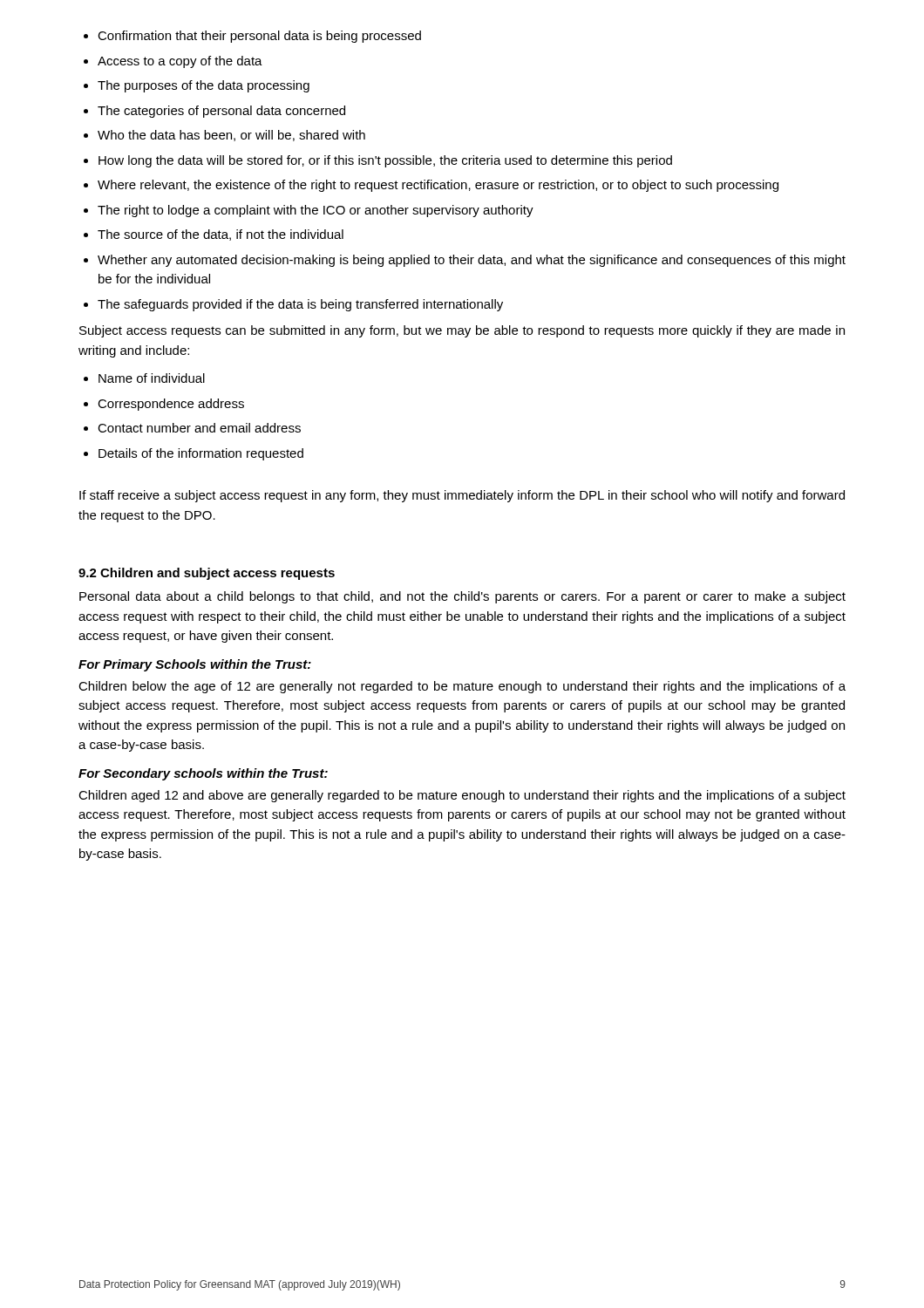Click on the text block containing "Subject access requests can be submitted"
The width and height of the screenshot is (924, 1308).
click(462, 340)
